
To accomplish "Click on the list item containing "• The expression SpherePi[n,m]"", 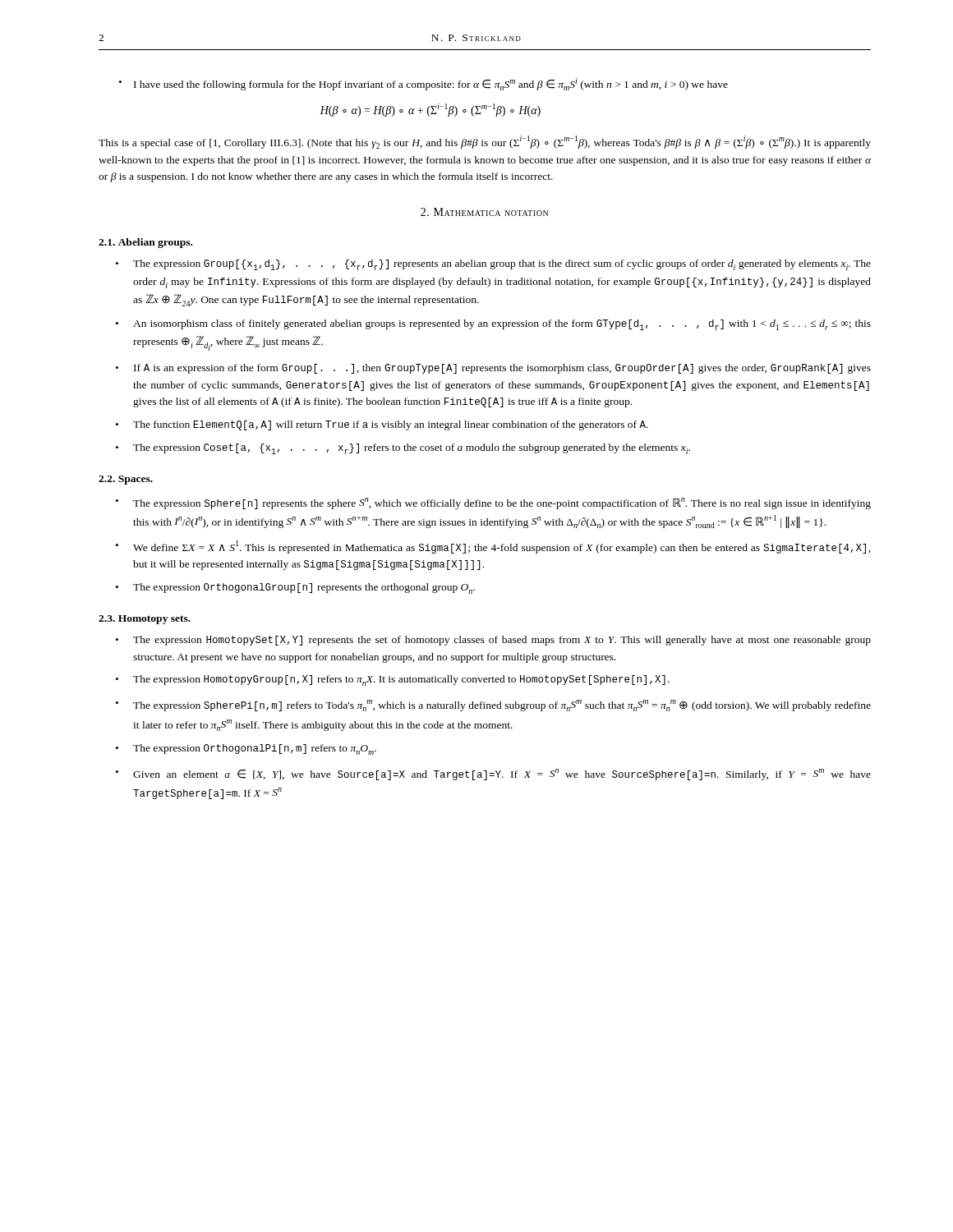I will (493, 714).
